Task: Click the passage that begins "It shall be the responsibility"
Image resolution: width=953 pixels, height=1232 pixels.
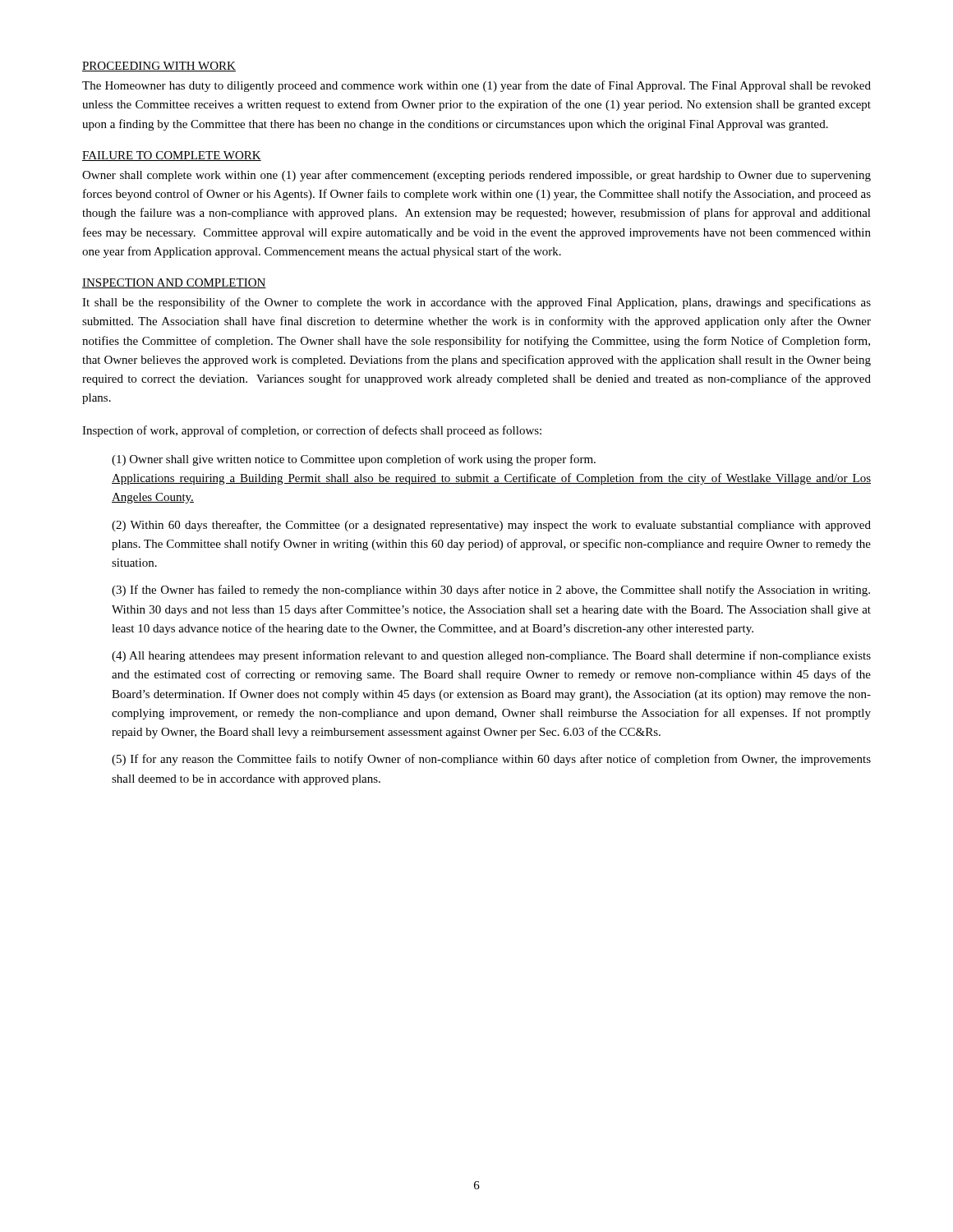Action: coord(476,351)
